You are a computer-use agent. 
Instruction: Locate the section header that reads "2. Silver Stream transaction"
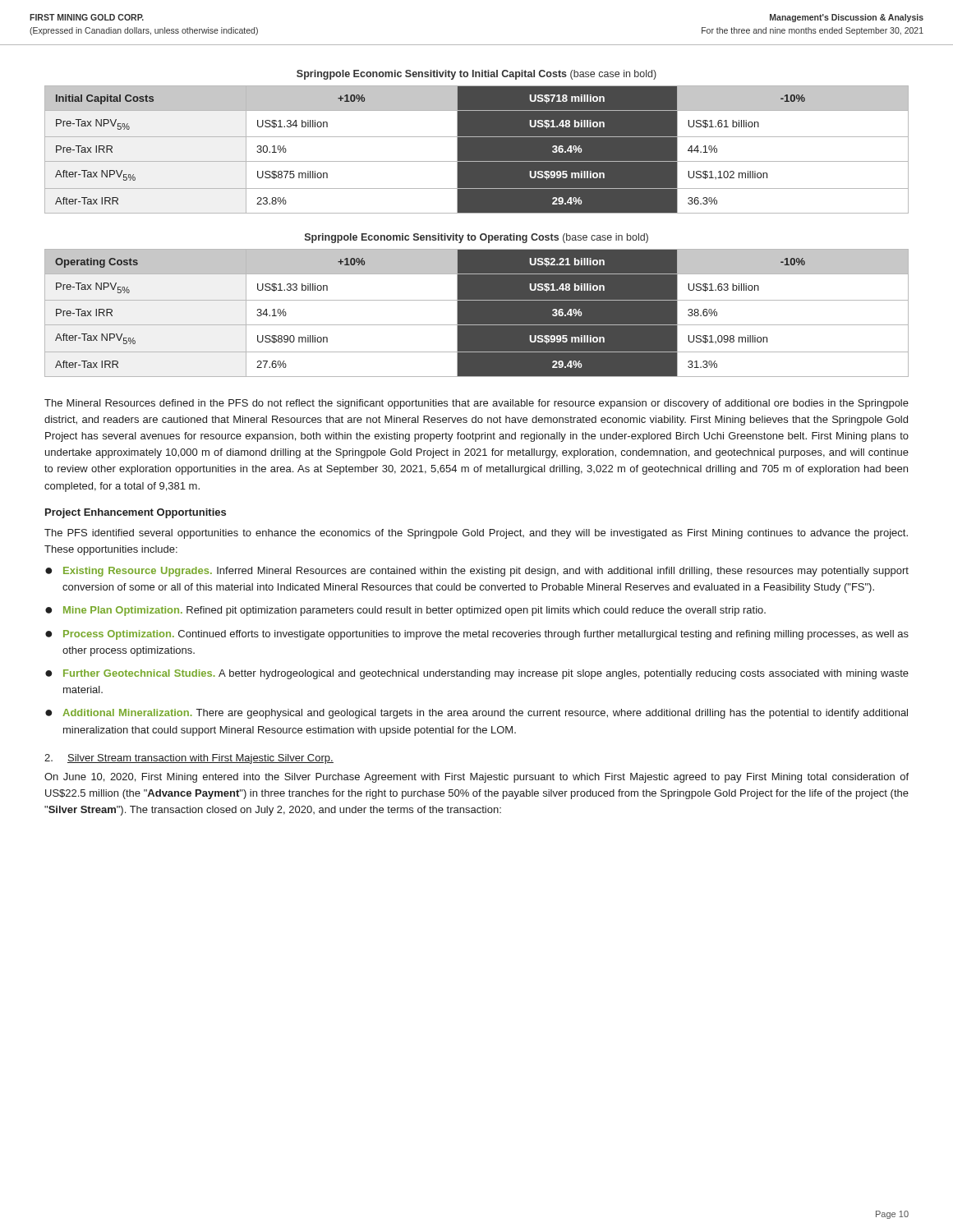tap(189, 757)
